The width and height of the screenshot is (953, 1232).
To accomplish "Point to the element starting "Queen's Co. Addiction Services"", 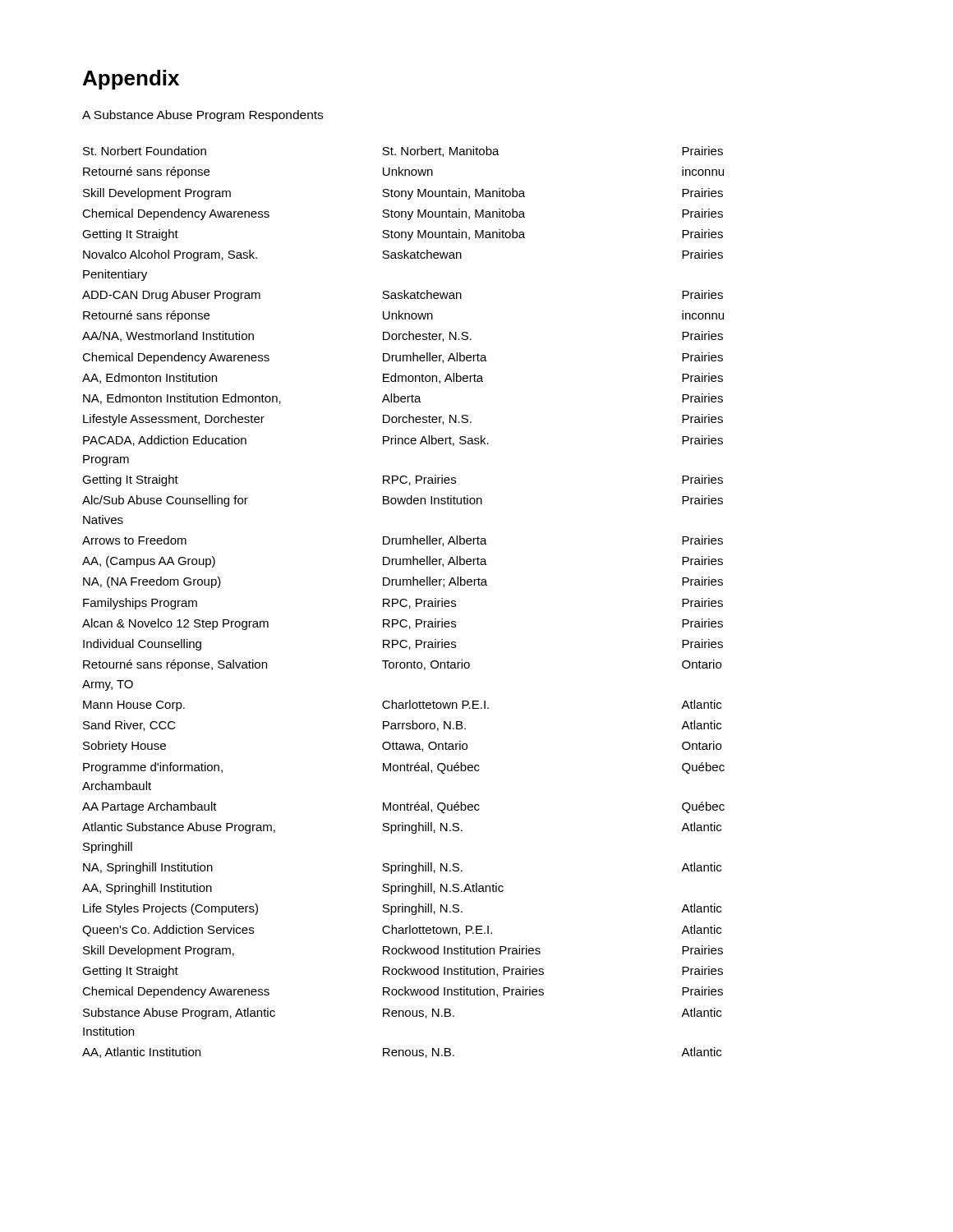I will (168, 929).
